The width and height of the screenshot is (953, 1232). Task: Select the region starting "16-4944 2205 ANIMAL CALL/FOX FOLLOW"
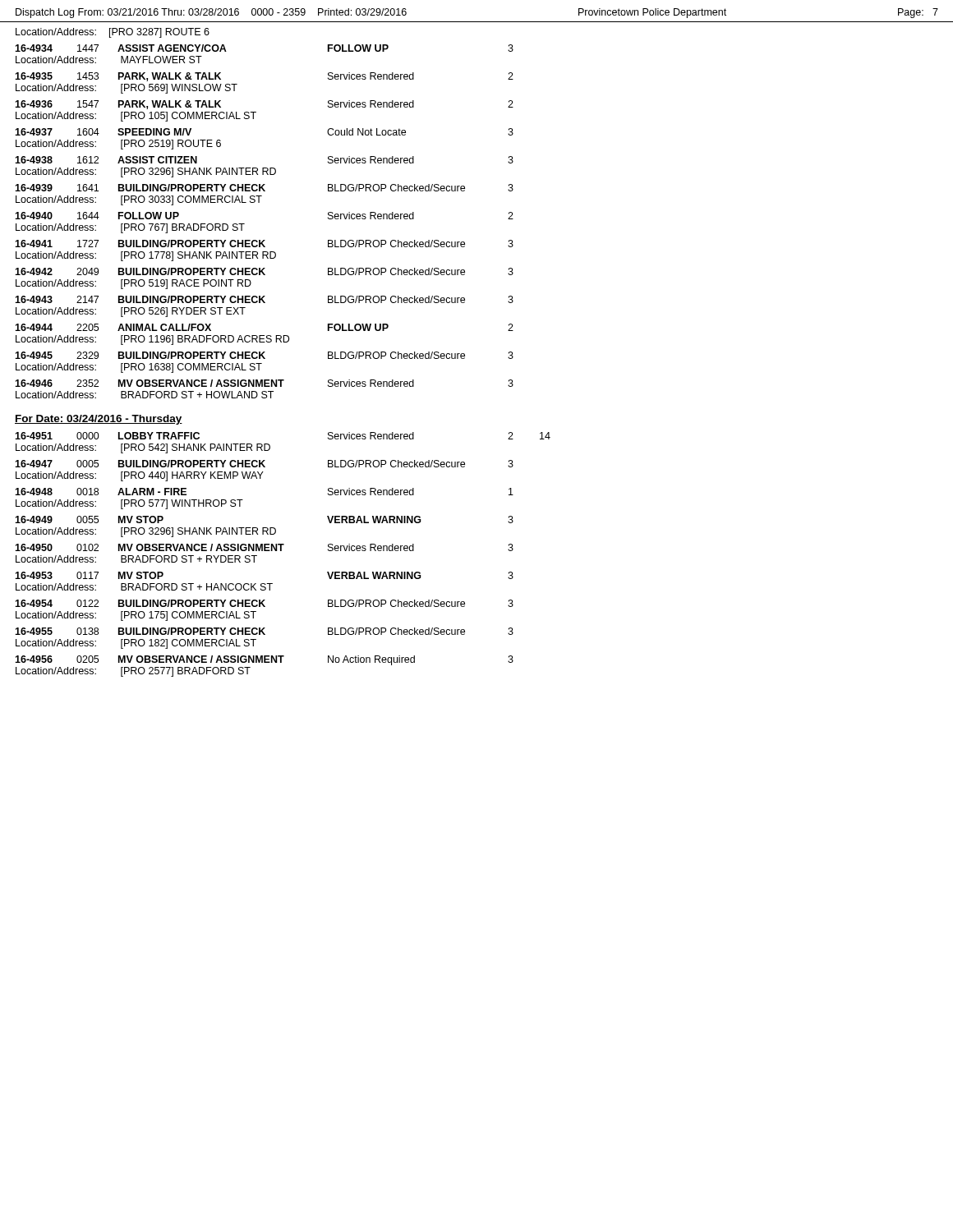coord(274,328)
